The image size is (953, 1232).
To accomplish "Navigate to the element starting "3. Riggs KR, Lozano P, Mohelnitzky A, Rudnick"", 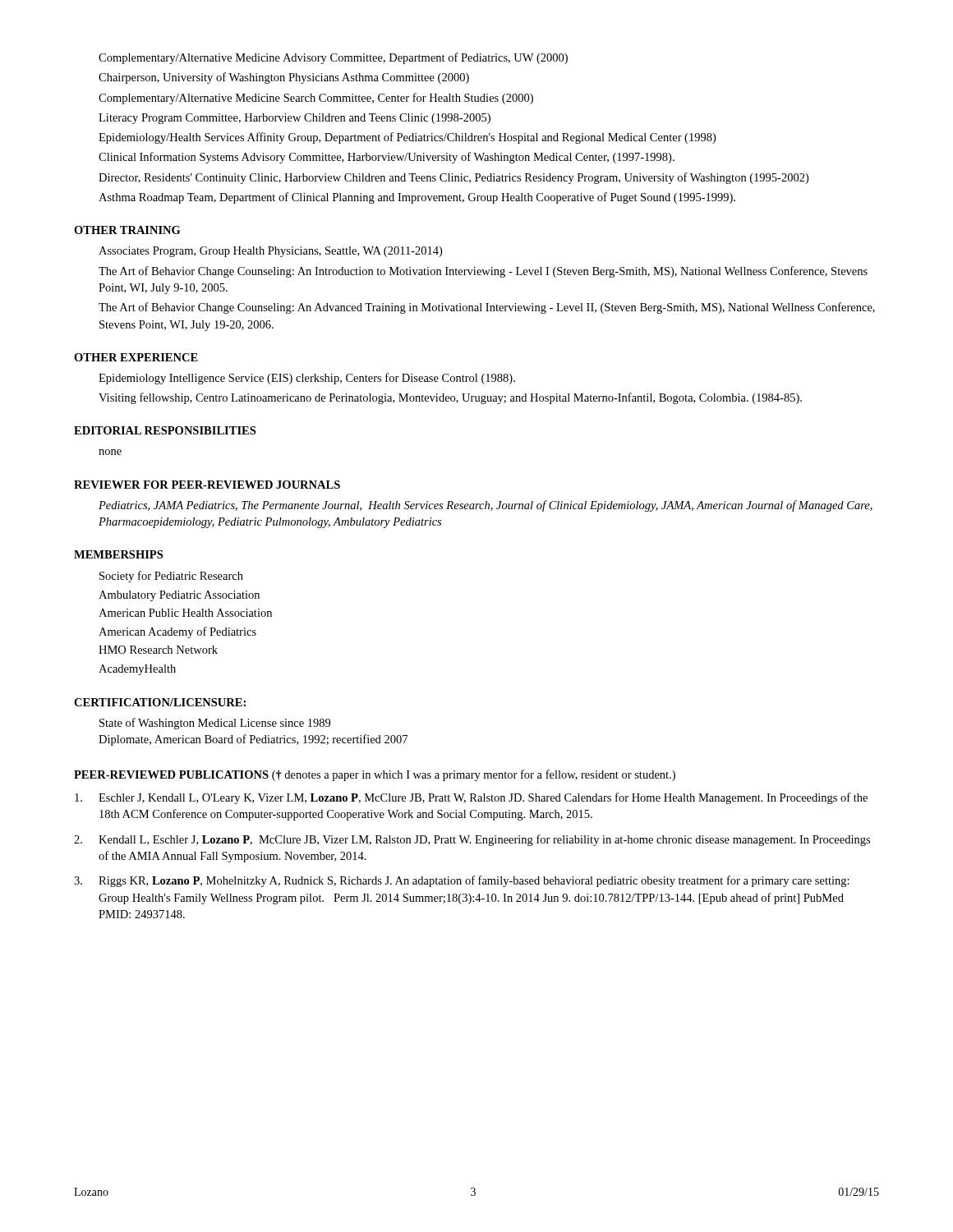I will click(x=476, y=898).
